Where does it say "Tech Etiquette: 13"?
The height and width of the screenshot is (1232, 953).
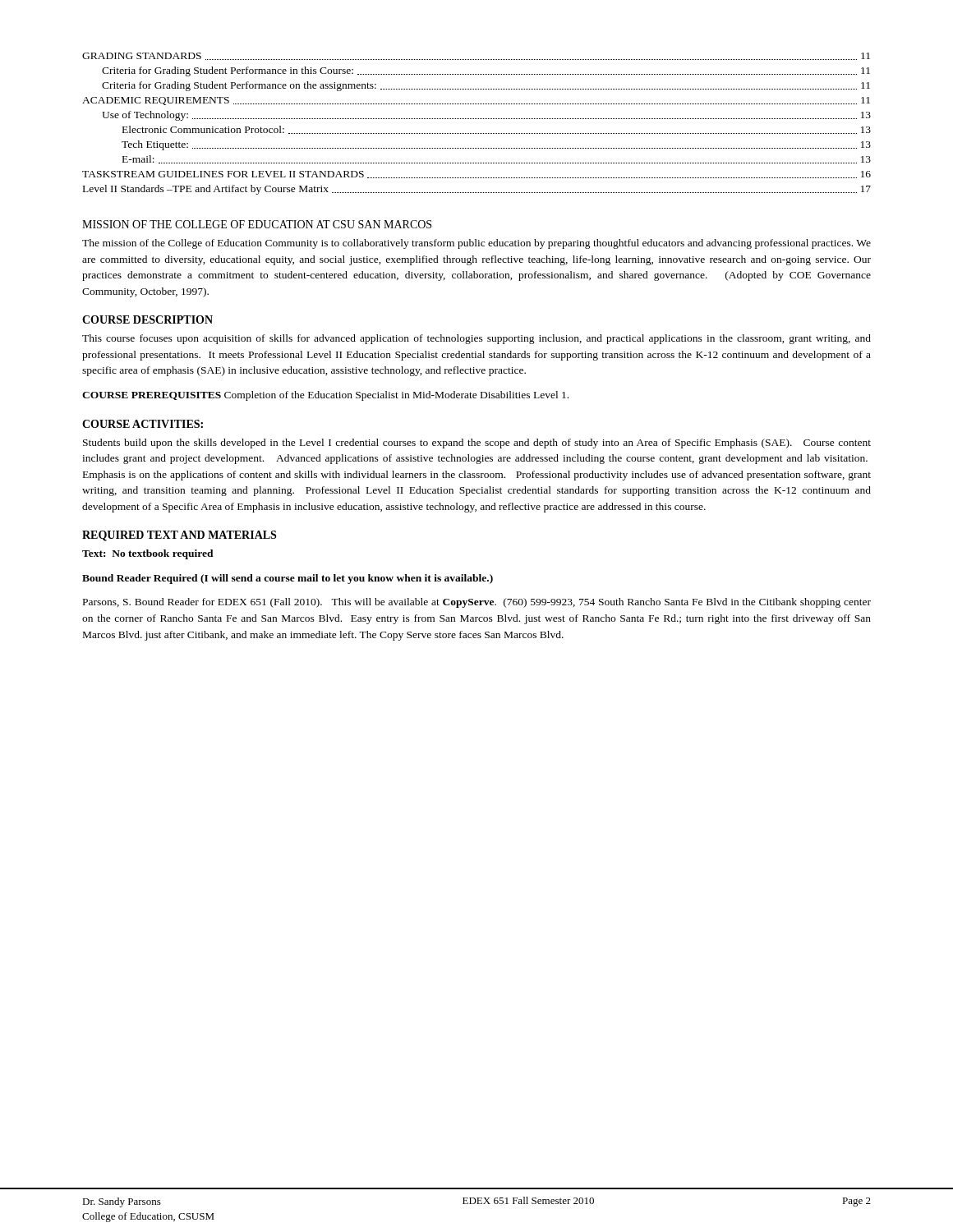[x=496, y=145]
